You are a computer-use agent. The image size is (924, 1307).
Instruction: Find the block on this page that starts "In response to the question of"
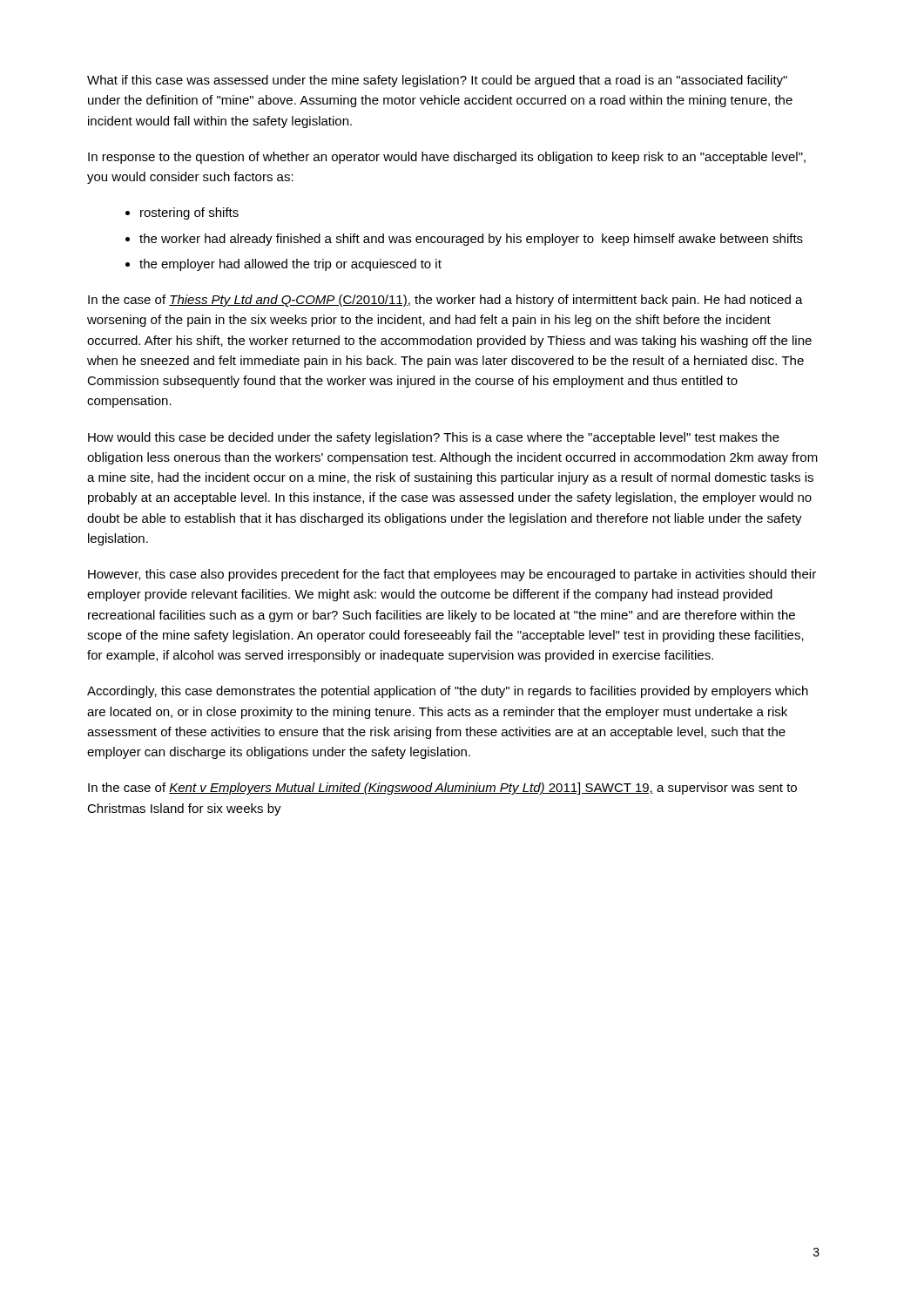click(447, 166)
